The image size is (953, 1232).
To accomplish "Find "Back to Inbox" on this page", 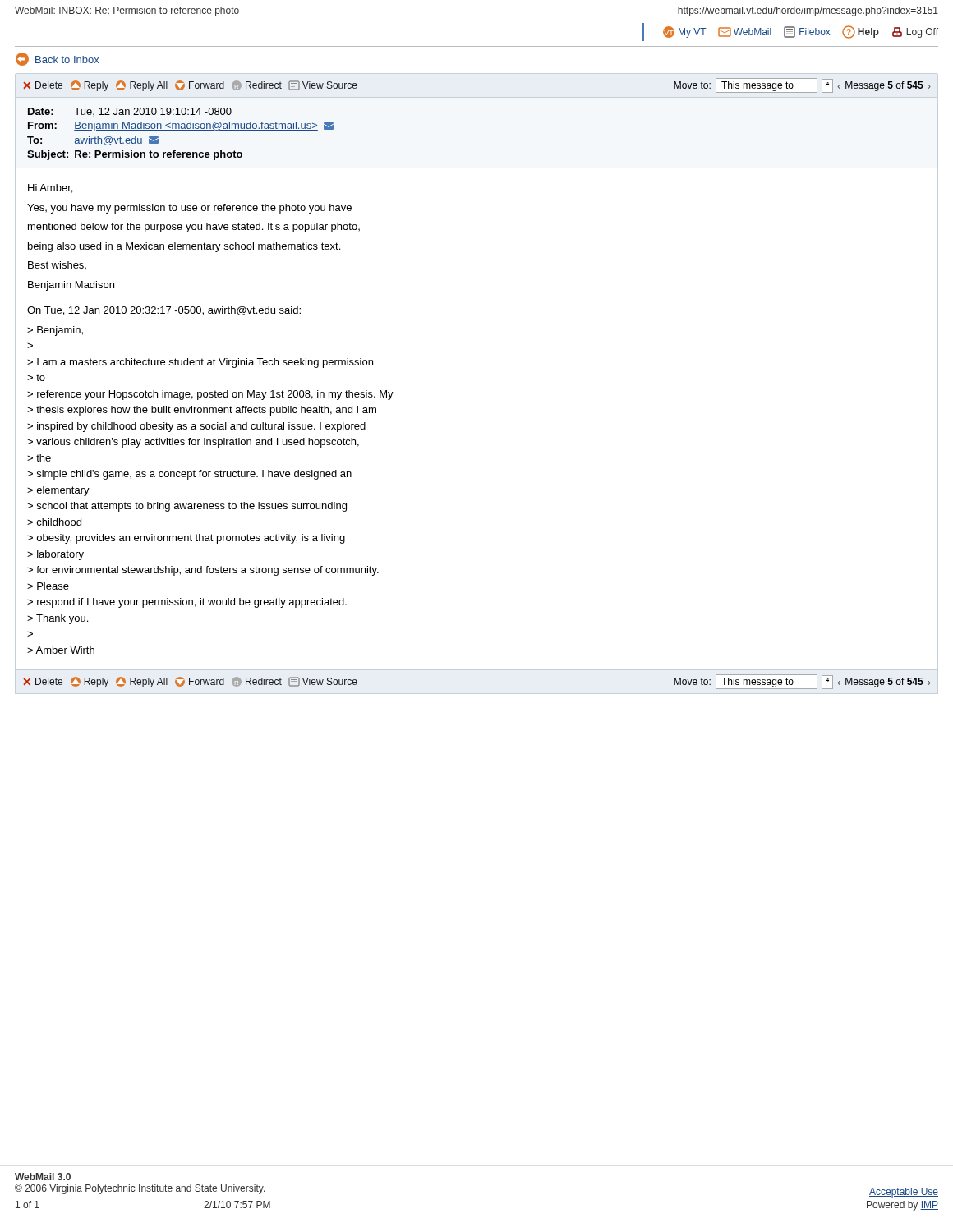I will pyautogui.click(x=57, y=59).
